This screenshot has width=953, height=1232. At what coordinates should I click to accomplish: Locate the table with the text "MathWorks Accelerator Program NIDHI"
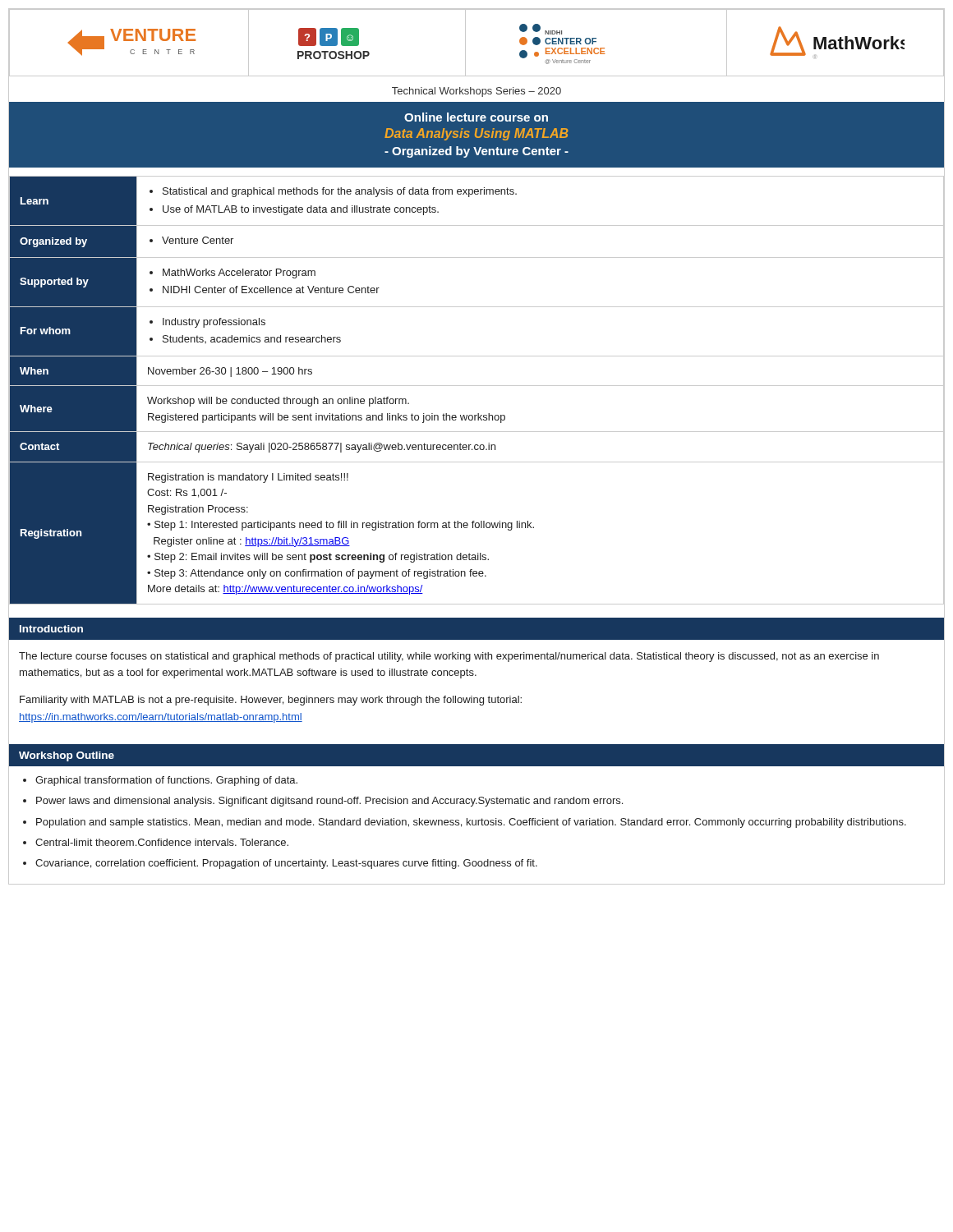(476, 390)
